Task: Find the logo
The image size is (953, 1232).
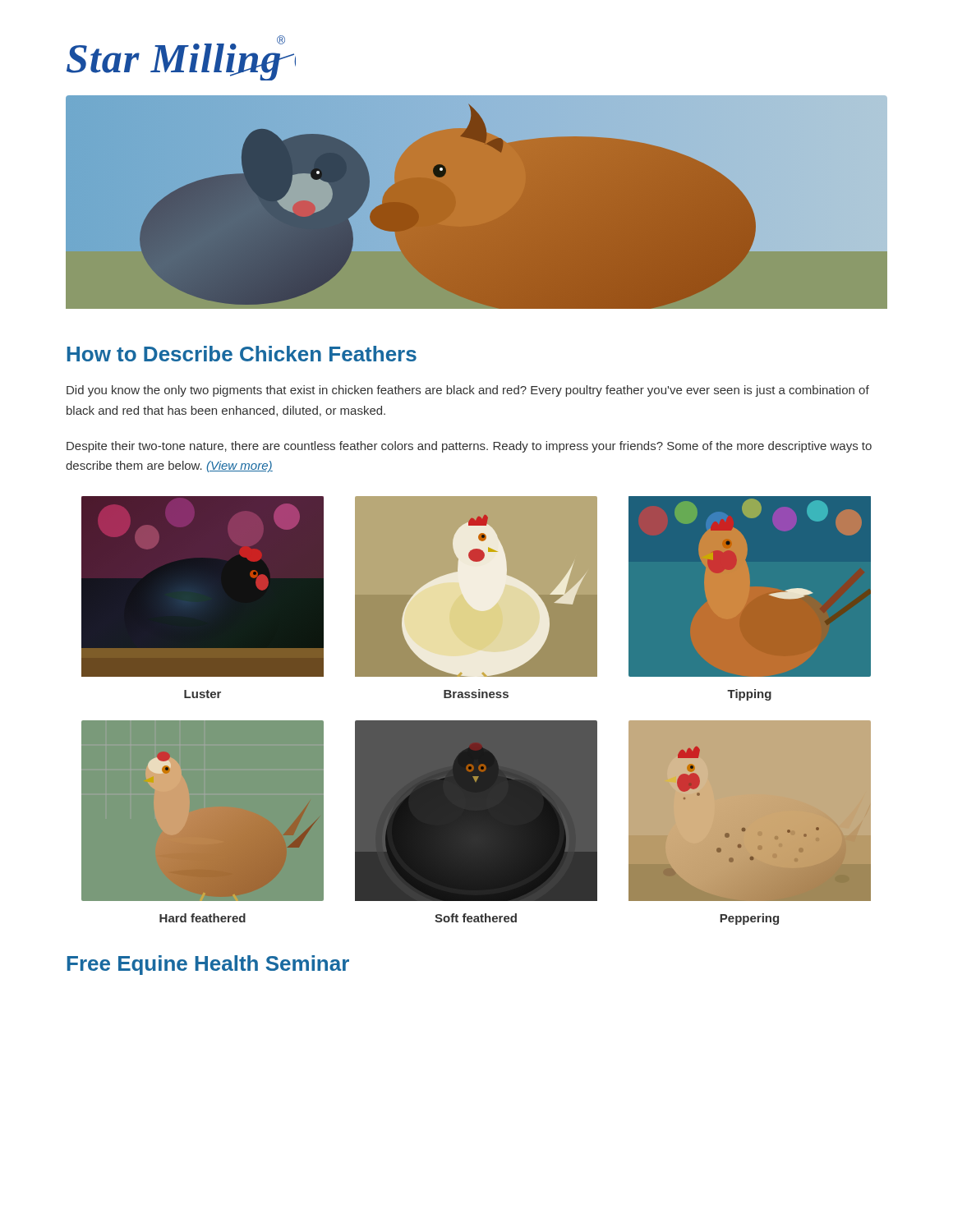Action: pyautogui.click(x=181, y=57)
